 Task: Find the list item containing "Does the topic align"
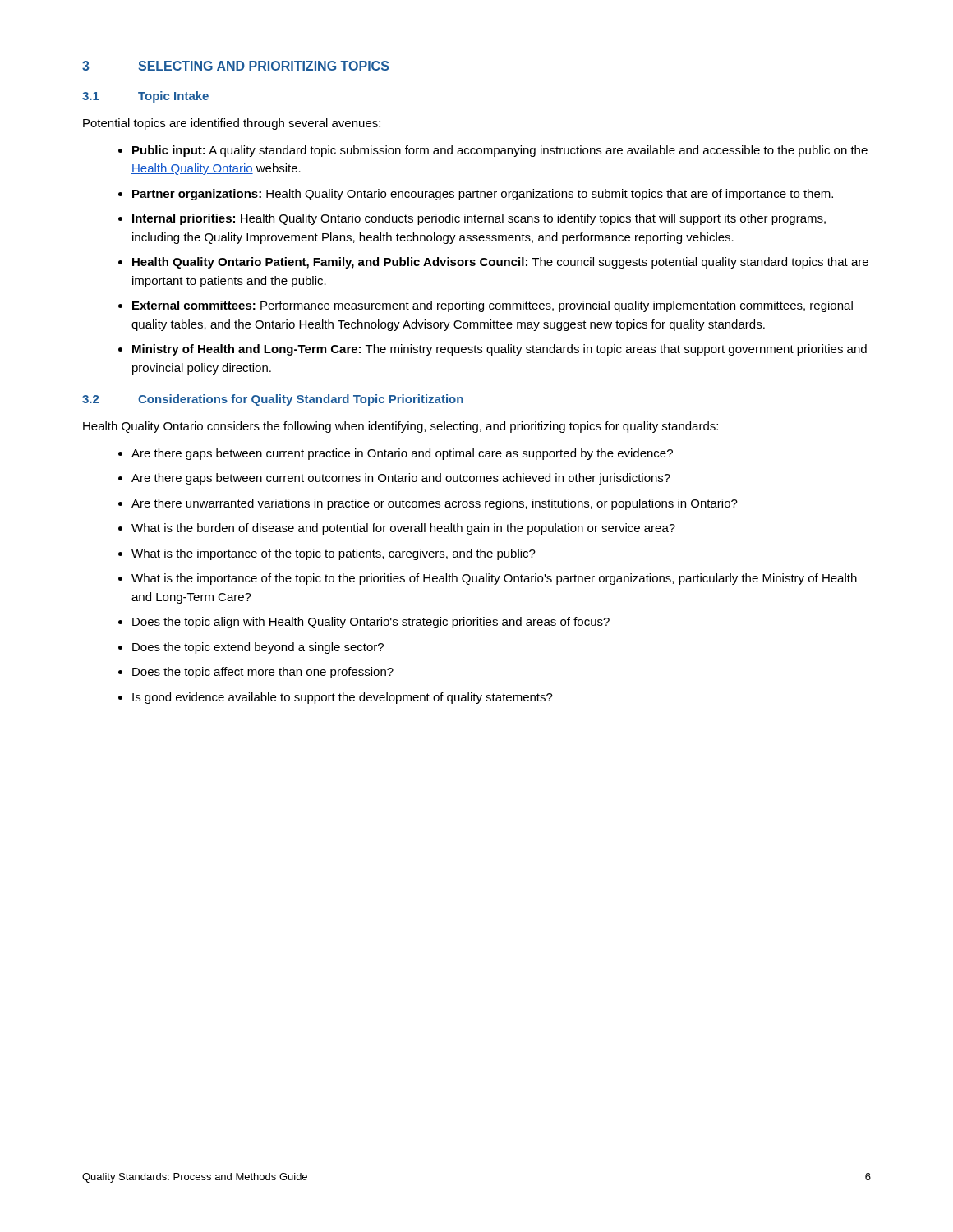371,621
